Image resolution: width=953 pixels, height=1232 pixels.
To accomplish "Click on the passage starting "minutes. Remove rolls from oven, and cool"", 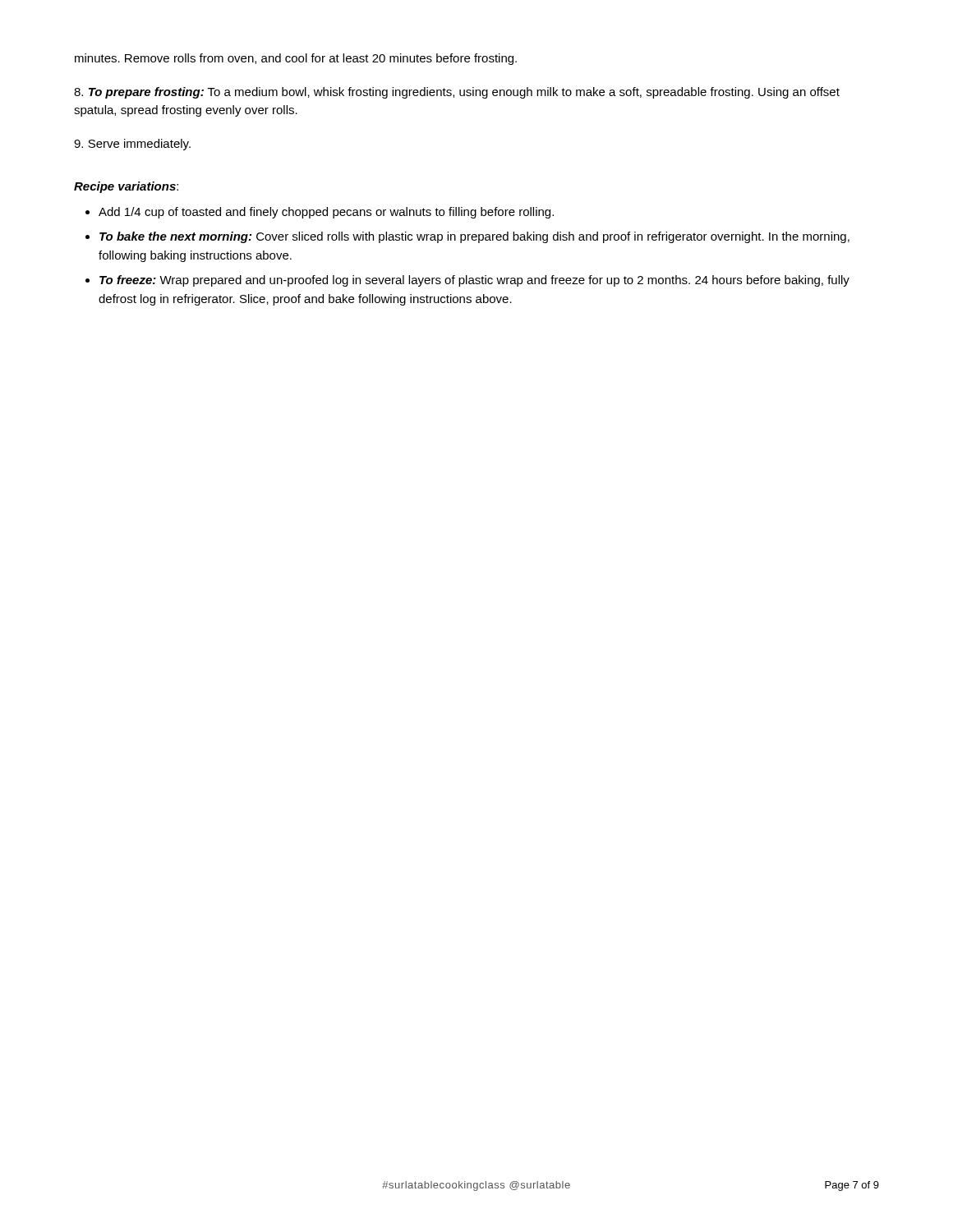I will 296,58.
